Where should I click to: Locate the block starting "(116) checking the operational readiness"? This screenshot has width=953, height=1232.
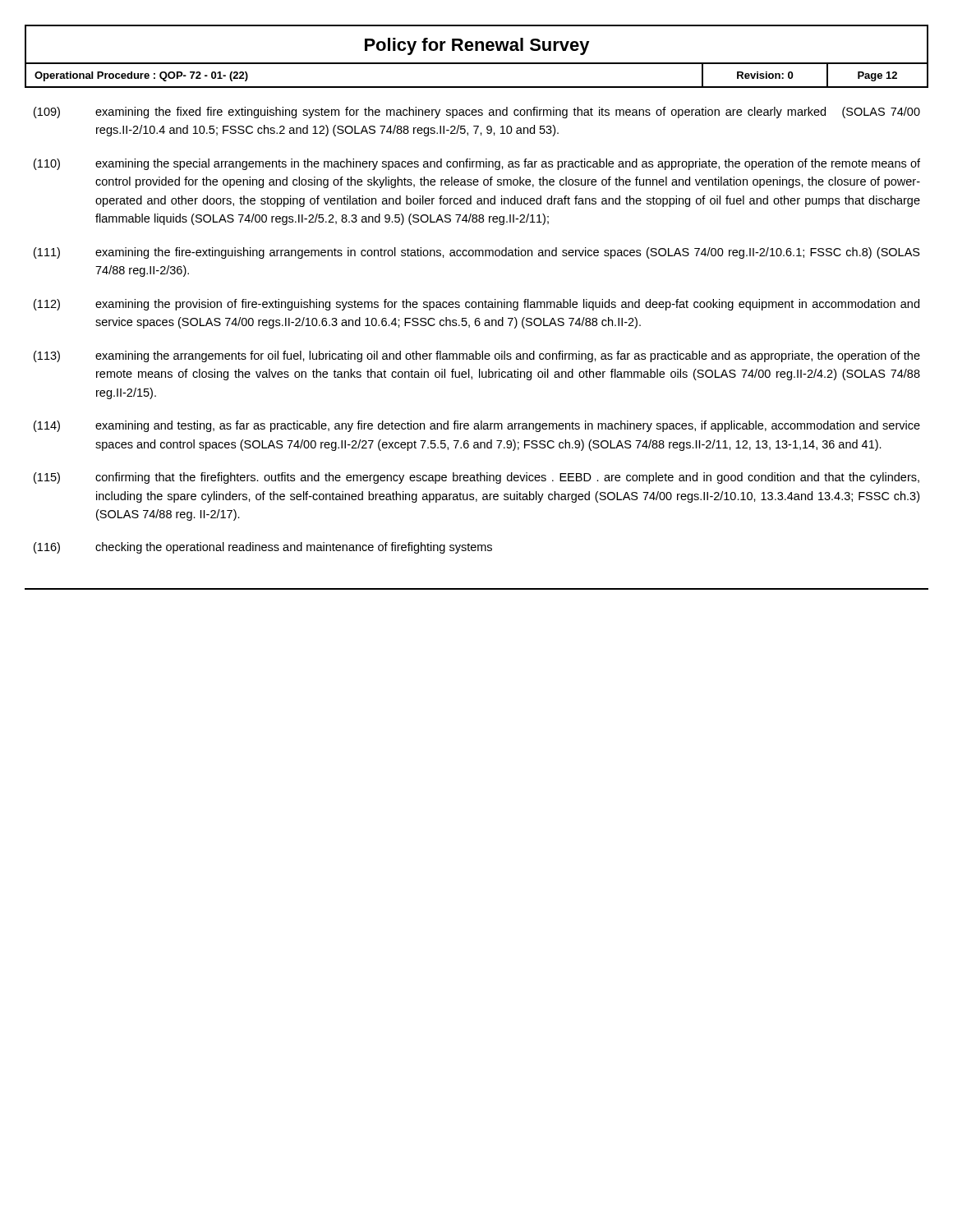[x=476, y=548]
